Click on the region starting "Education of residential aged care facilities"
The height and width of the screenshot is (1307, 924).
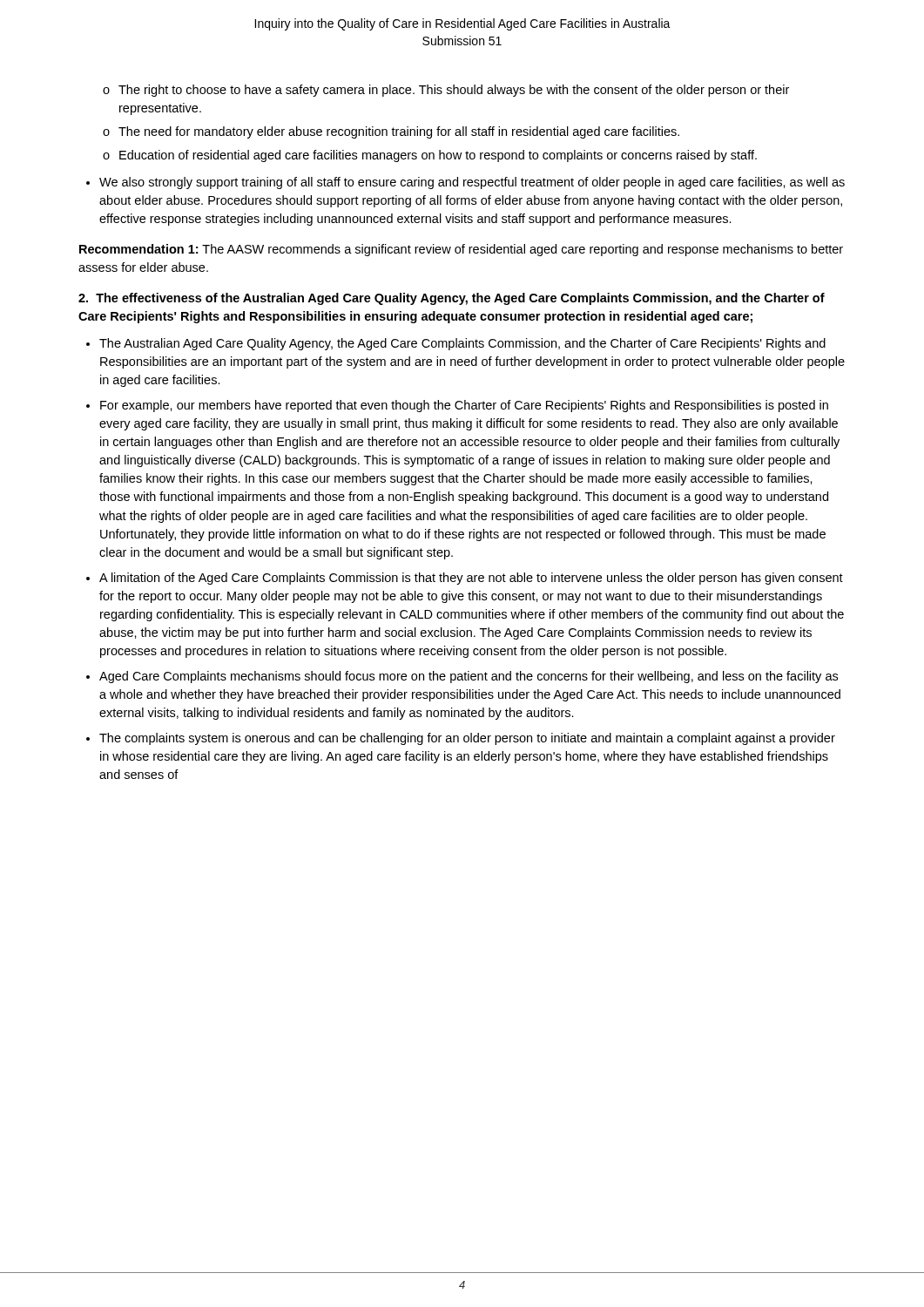click(x=474, y=156)
